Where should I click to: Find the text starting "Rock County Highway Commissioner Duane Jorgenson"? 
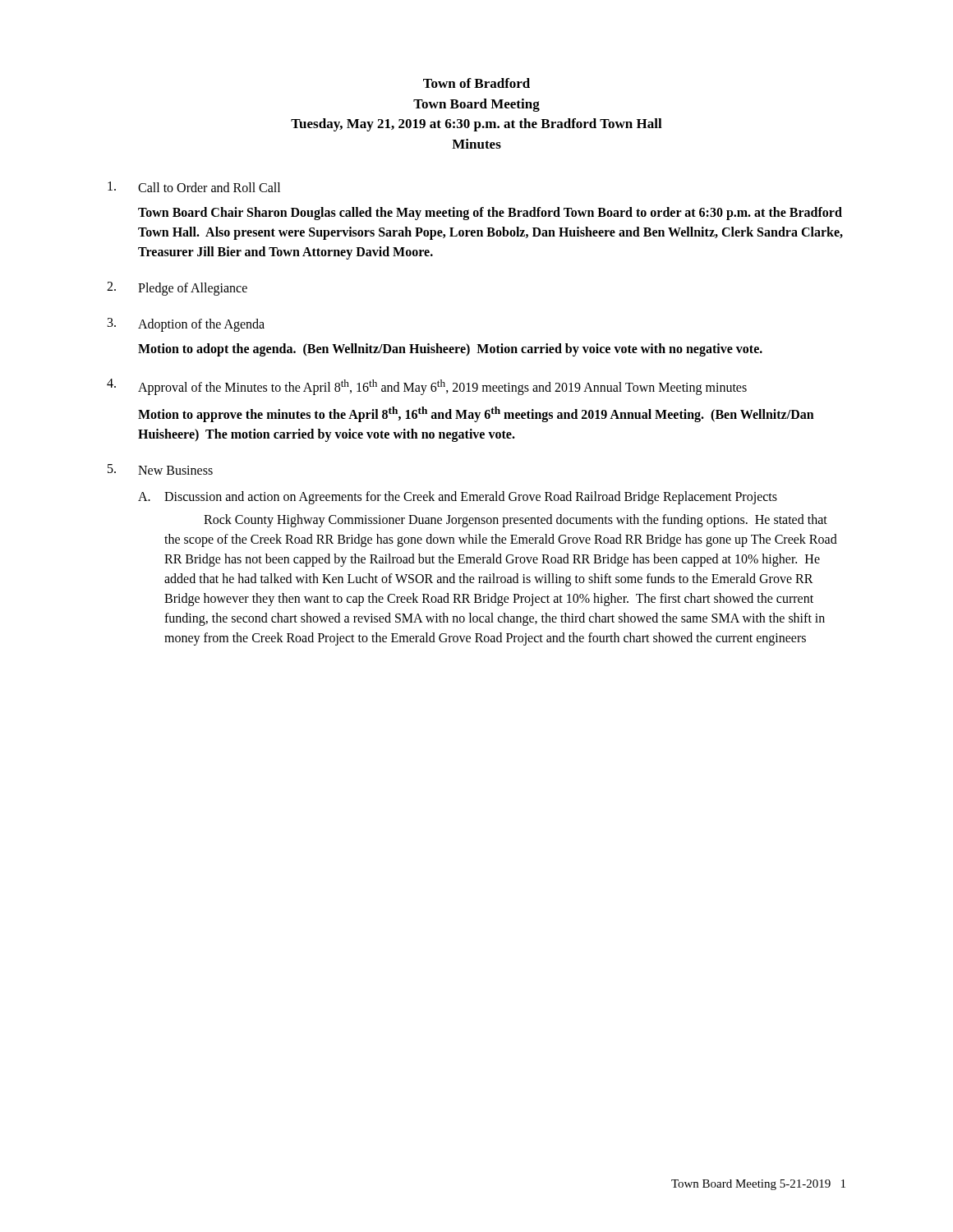click(505, 579)
